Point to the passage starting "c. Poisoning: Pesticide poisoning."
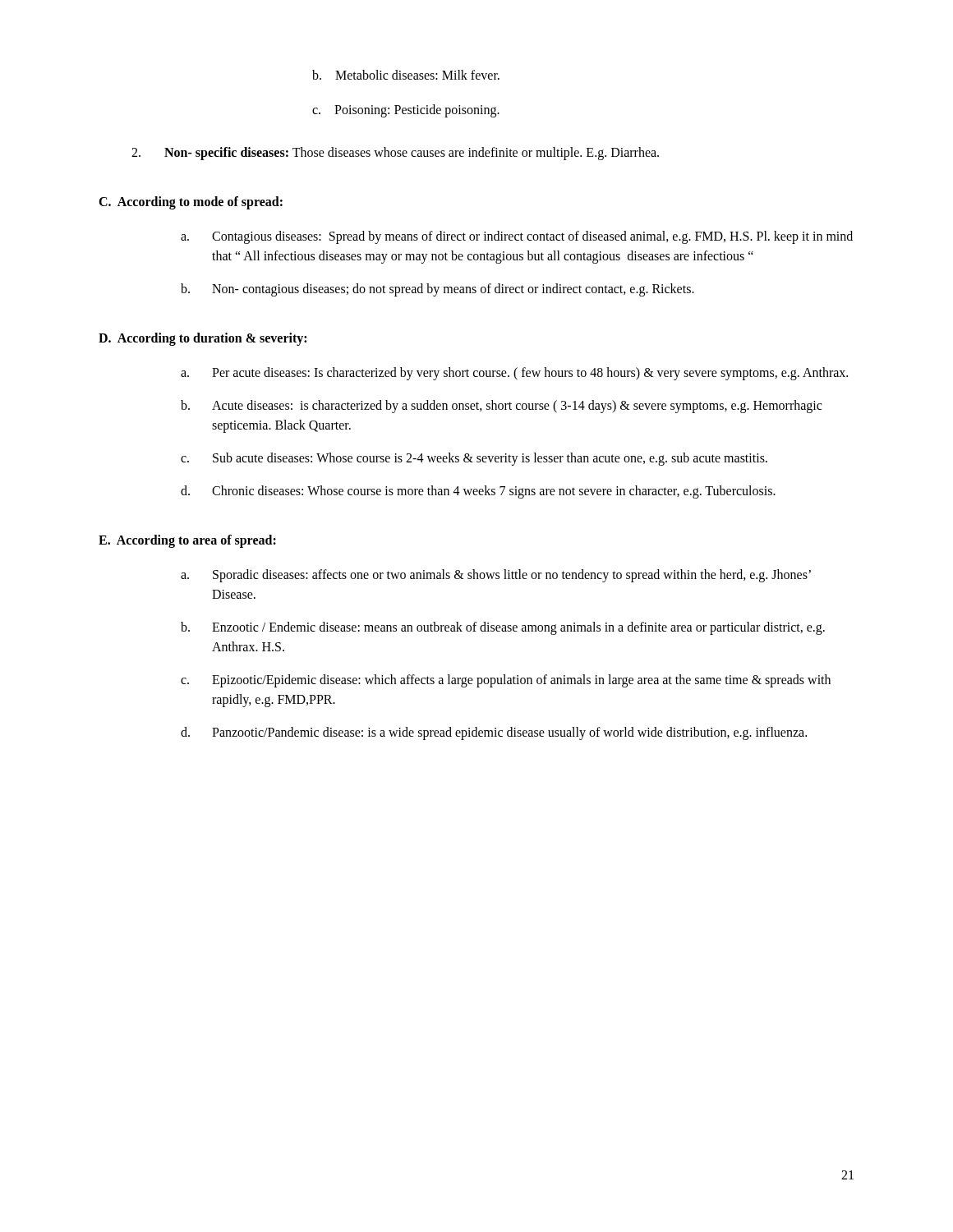This screenshot has height=1232, width=953. click(406, 110)
